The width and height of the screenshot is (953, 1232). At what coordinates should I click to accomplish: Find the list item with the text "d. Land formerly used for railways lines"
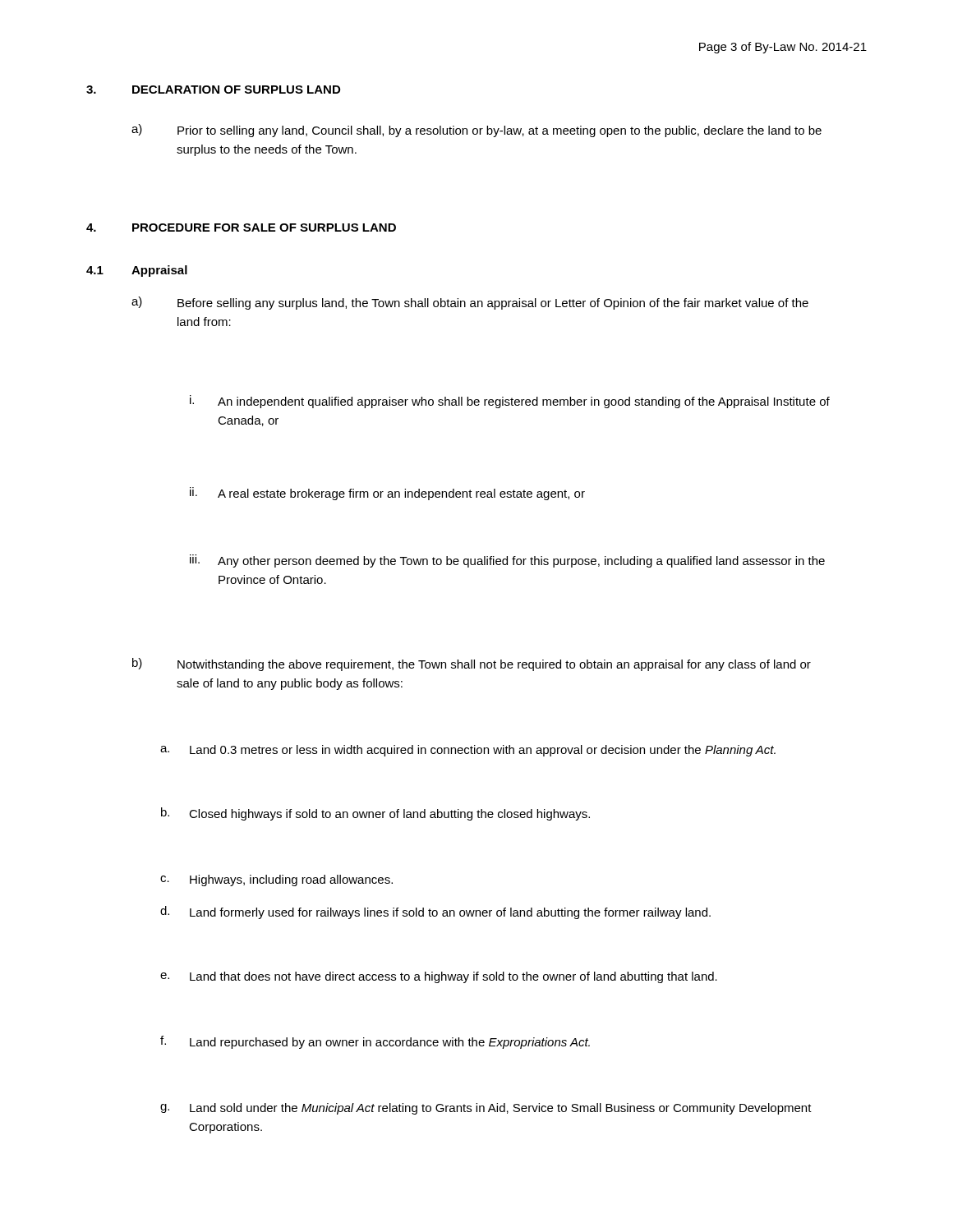pos(497,913)
